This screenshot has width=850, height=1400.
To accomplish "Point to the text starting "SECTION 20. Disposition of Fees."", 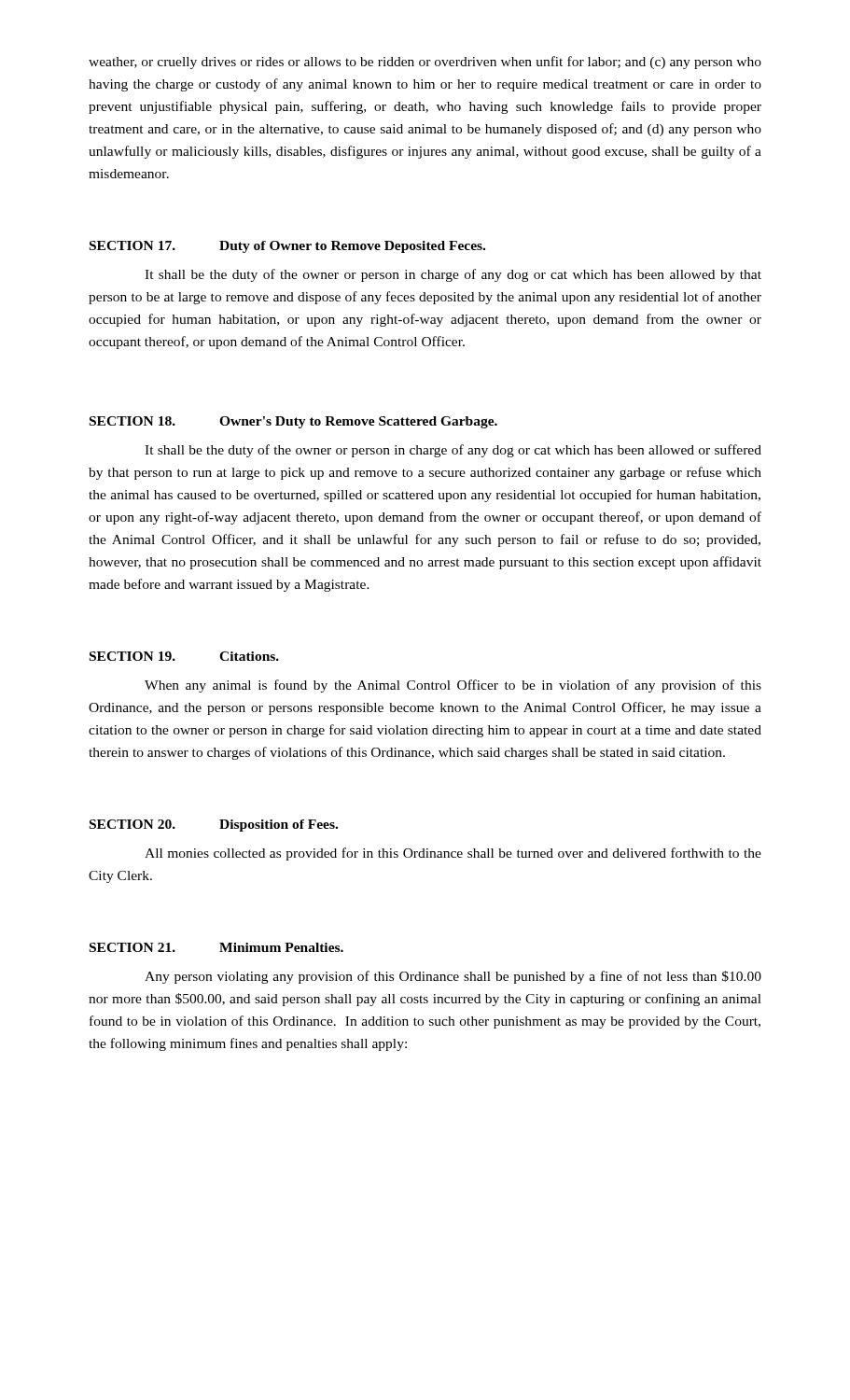I will tap(214, 824).
